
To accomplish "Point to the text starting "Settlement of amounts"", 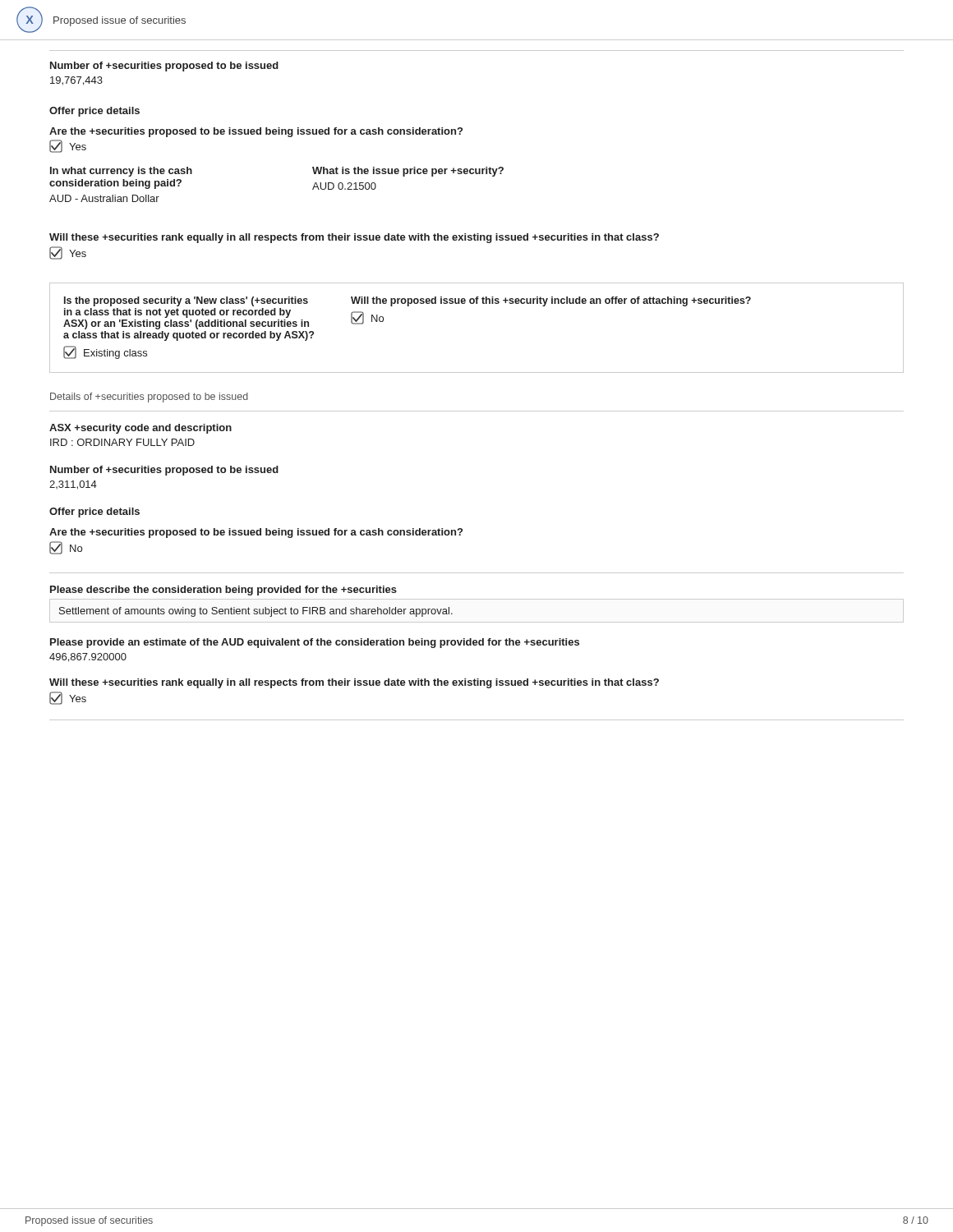I will 256,611.
